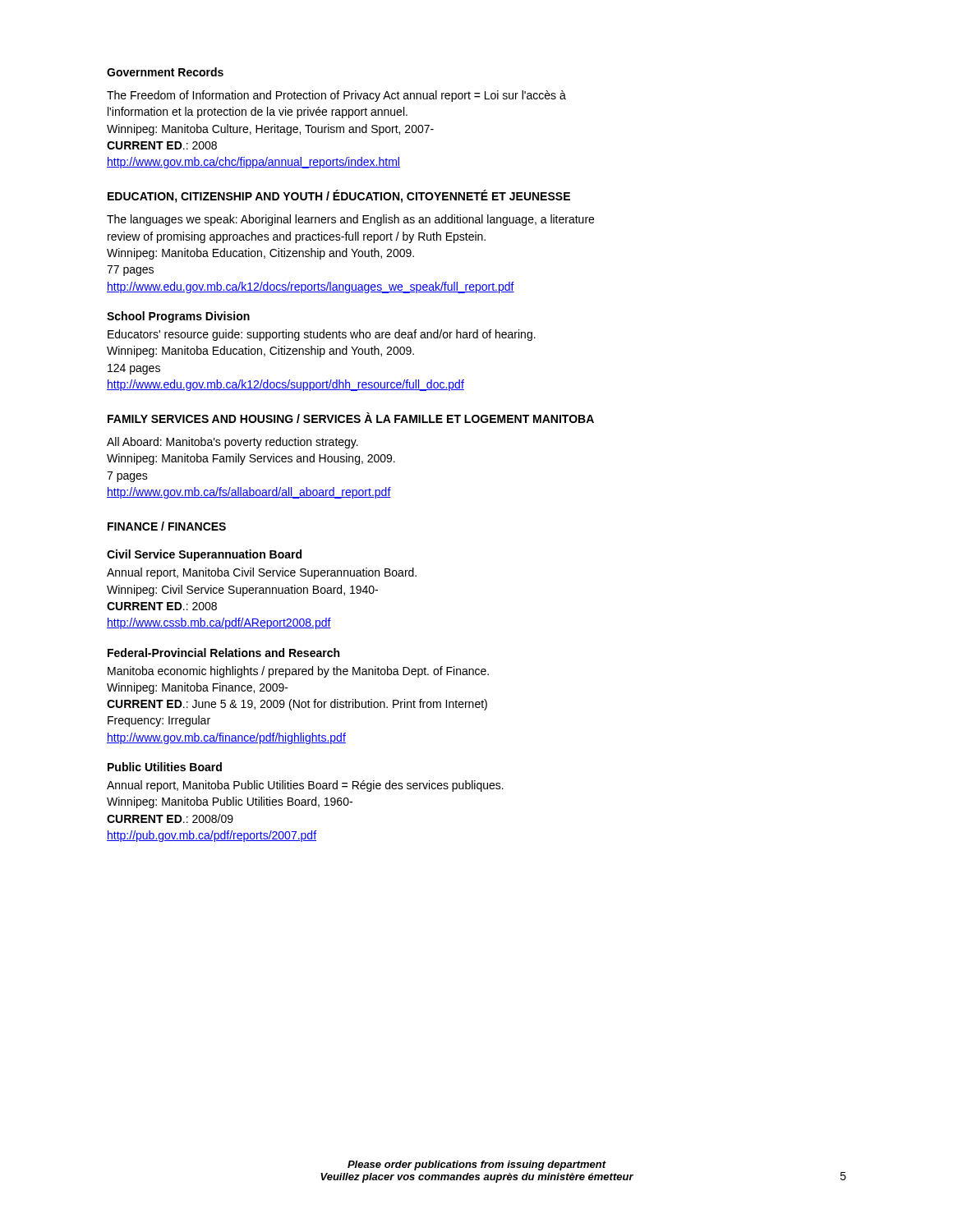Select the section header that says "Government Records"

coord(165,72)
